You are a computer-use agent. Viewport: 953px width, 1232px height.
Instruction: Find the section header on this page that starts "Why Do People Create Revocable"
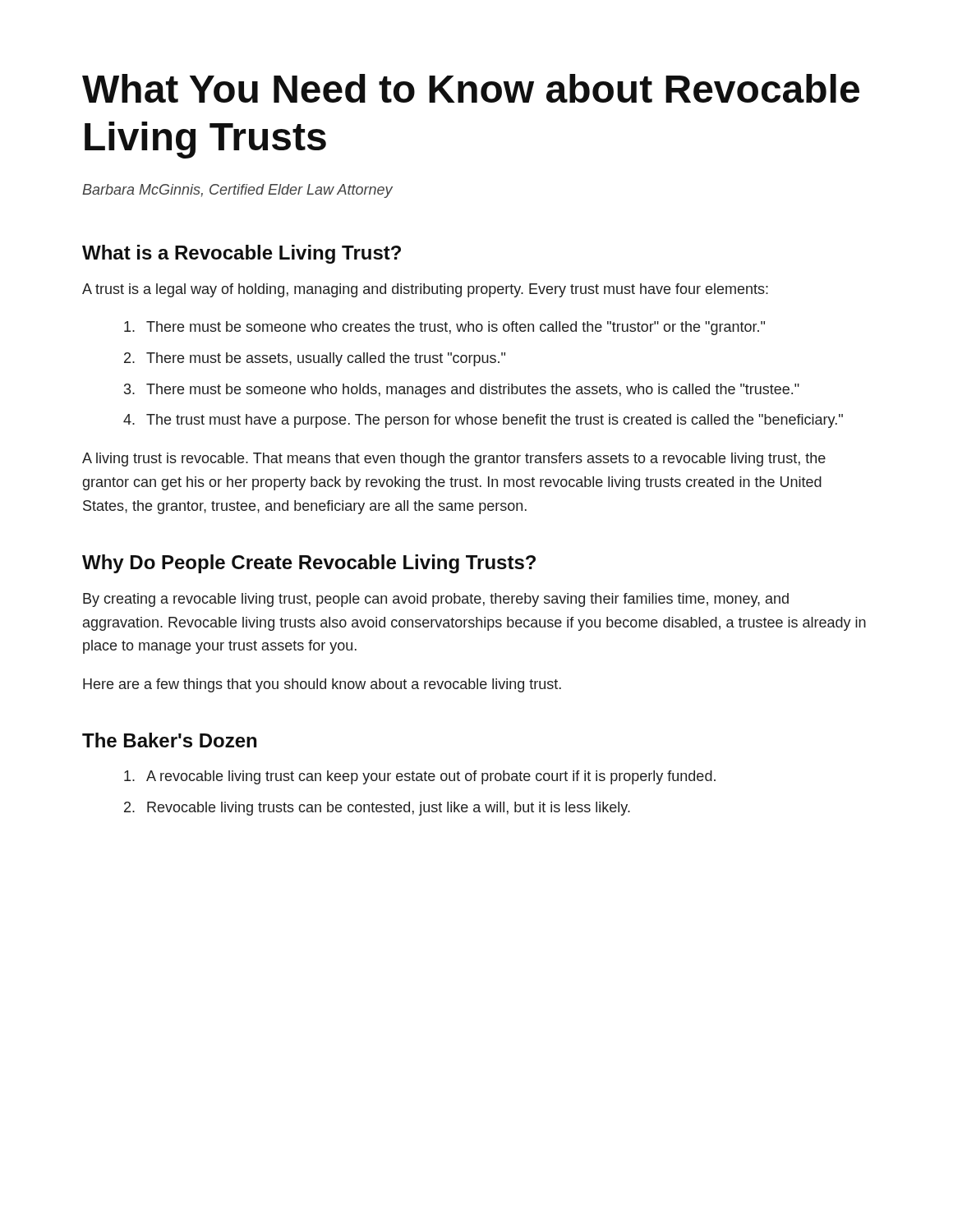[309, 562]
